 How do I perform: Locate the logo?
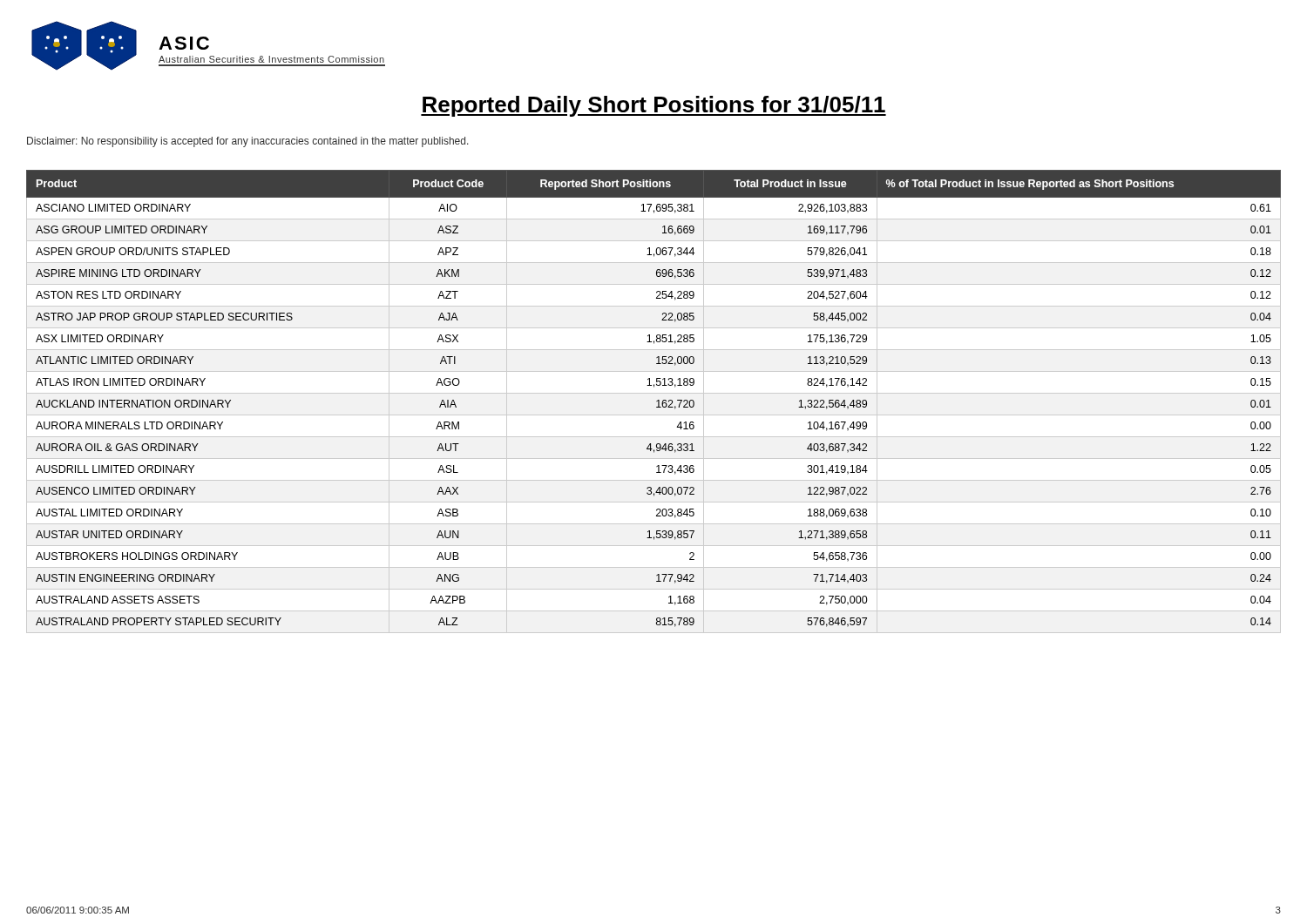point(206,50)
